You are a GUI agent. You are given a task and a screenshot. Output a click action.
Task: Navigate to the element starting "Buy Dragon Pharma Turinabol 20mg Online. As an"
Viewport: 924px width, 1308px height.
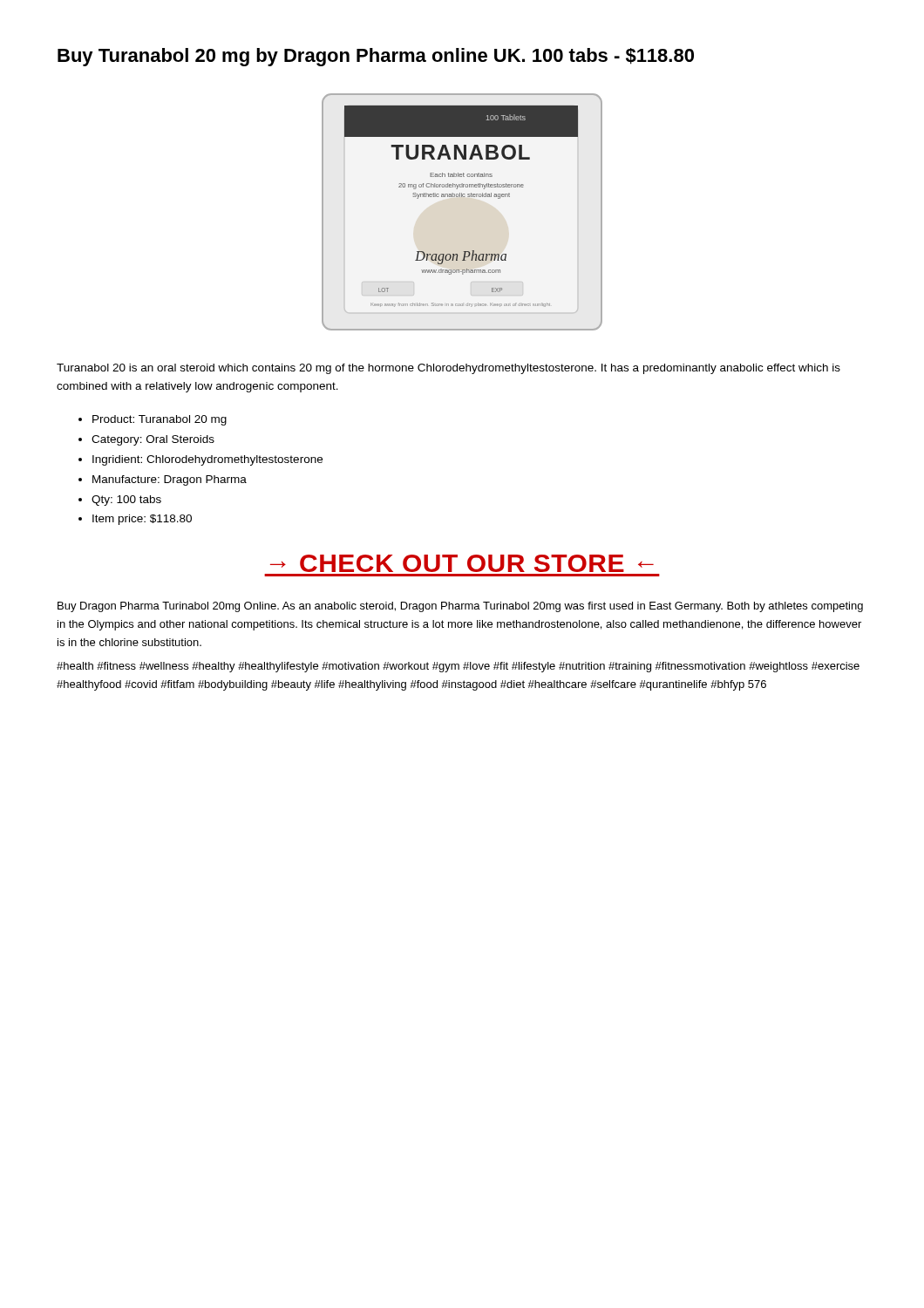460,624
